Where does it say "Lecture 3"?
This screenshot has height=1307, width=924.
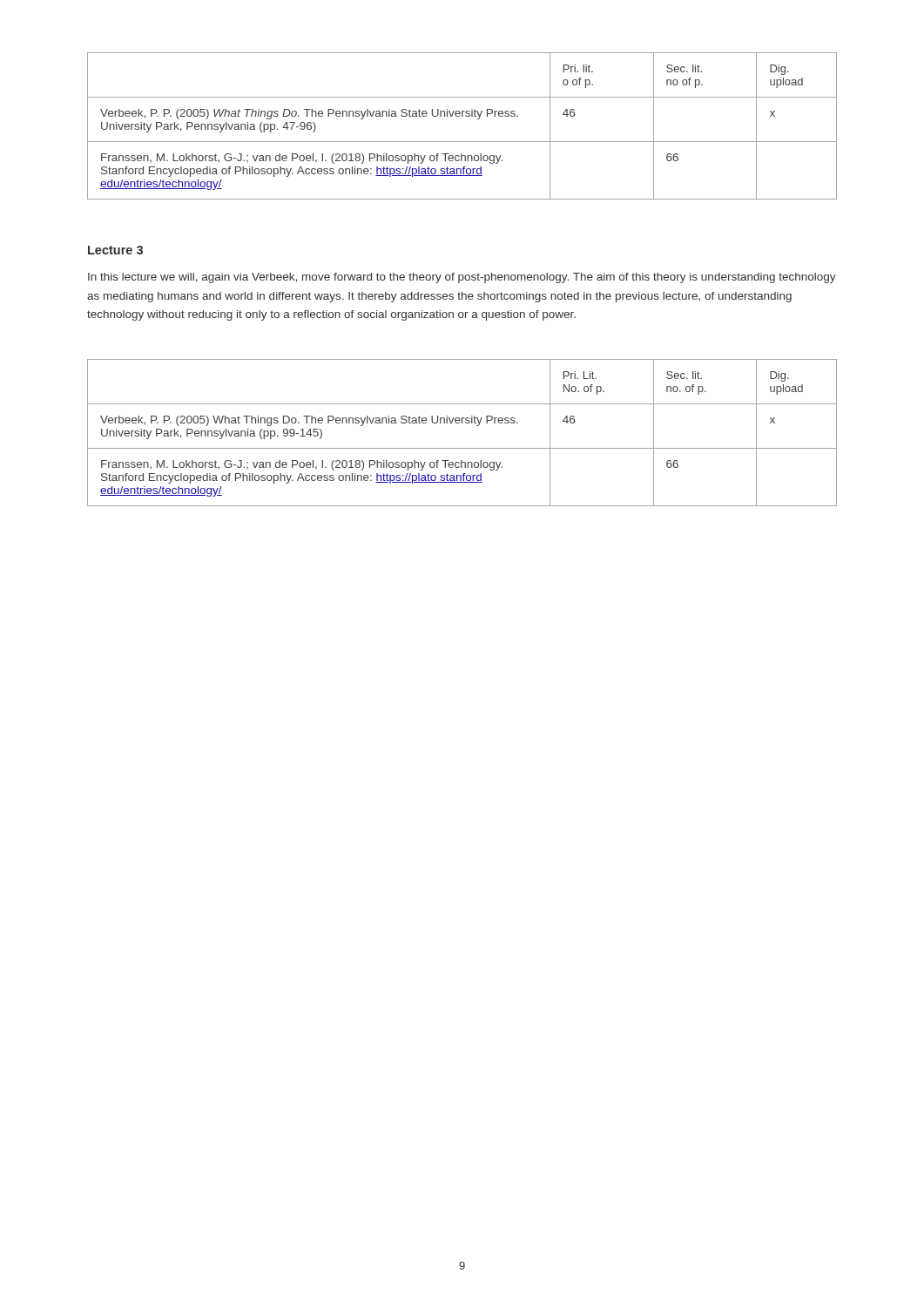point(115,250)
